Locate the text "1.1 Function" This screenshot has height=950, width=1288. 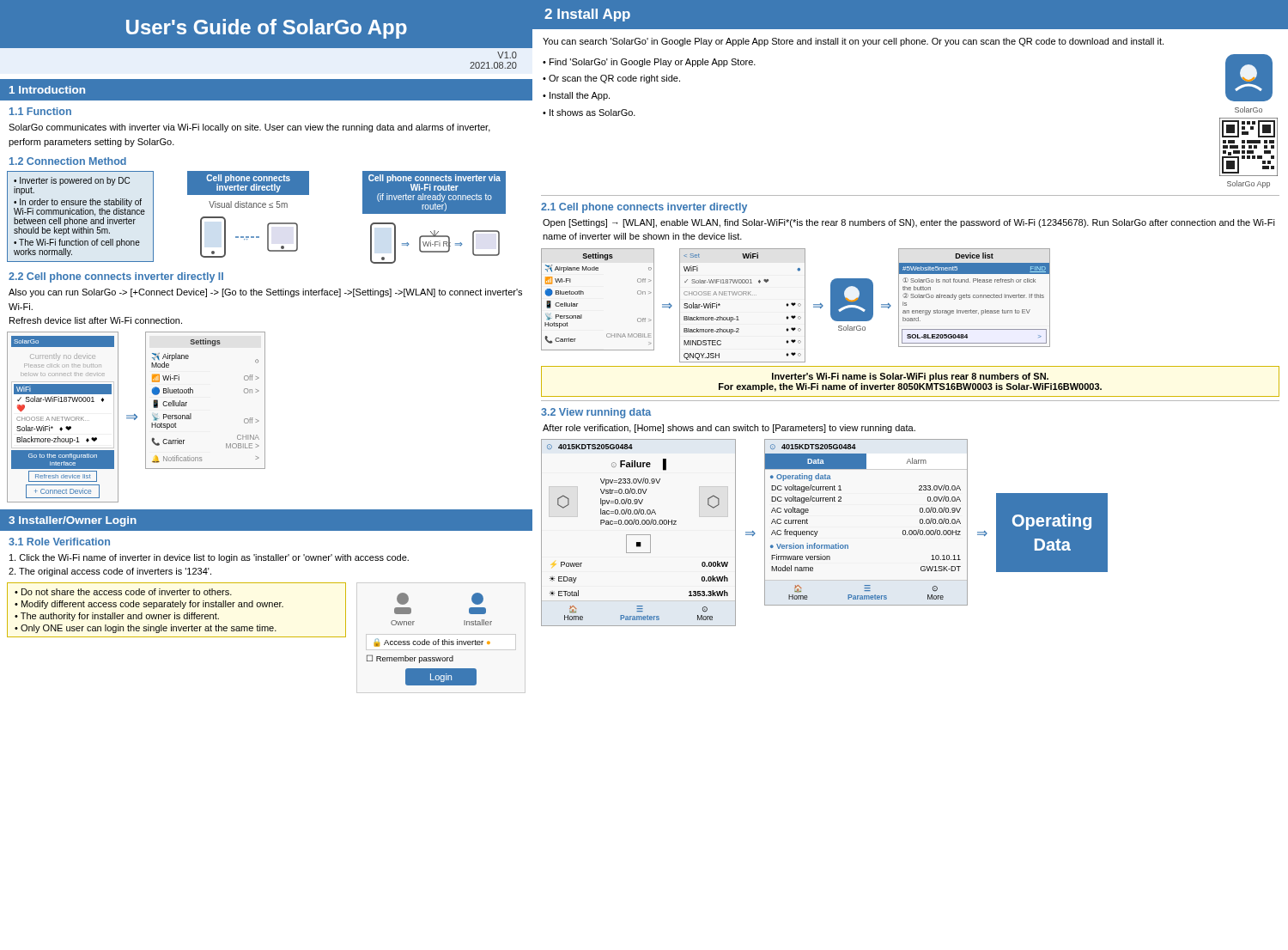click(x=40, y=112)
